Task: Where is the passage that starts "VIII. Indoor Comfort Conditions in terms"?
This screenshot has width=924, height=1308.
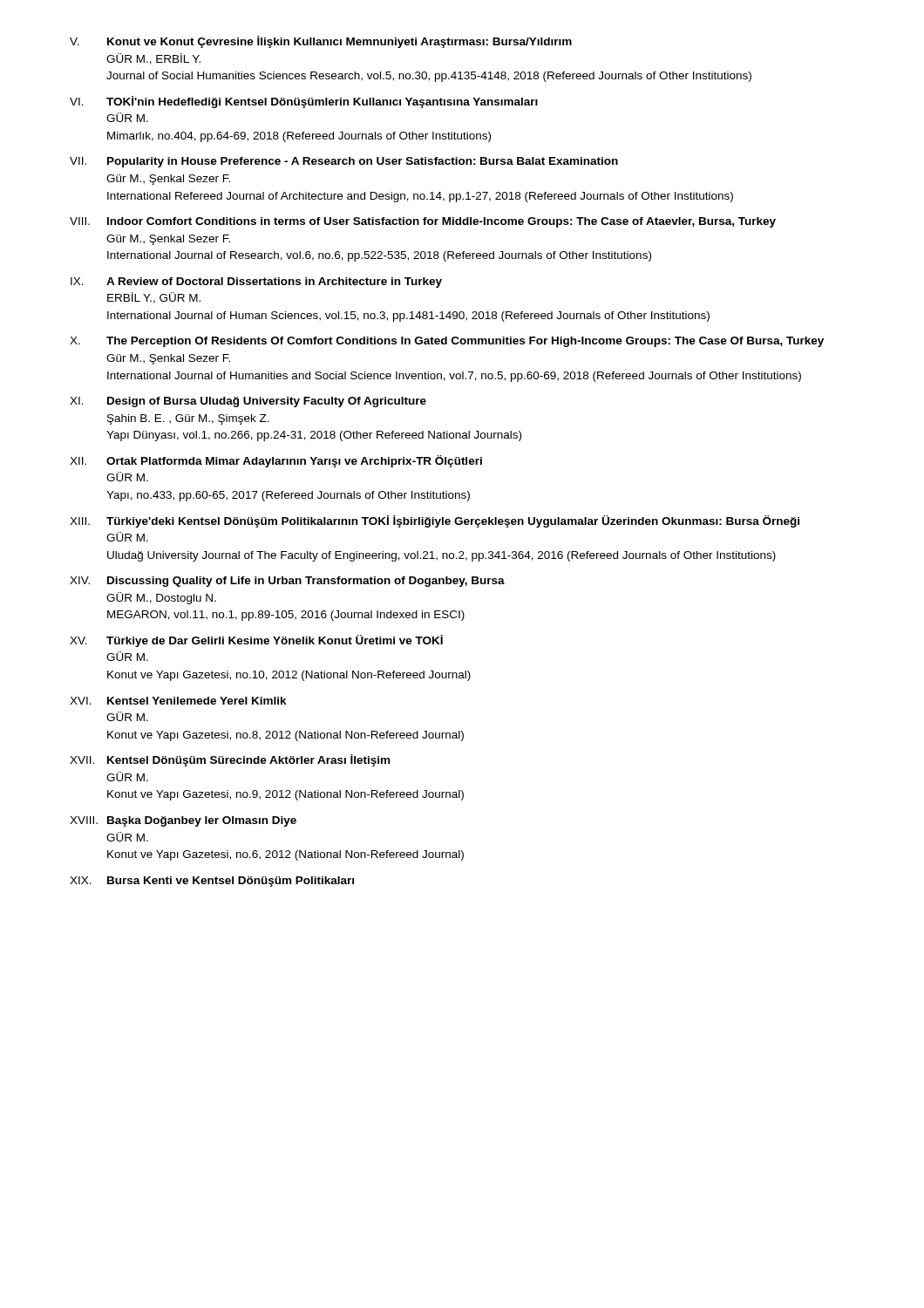Action: click(423, 222)
